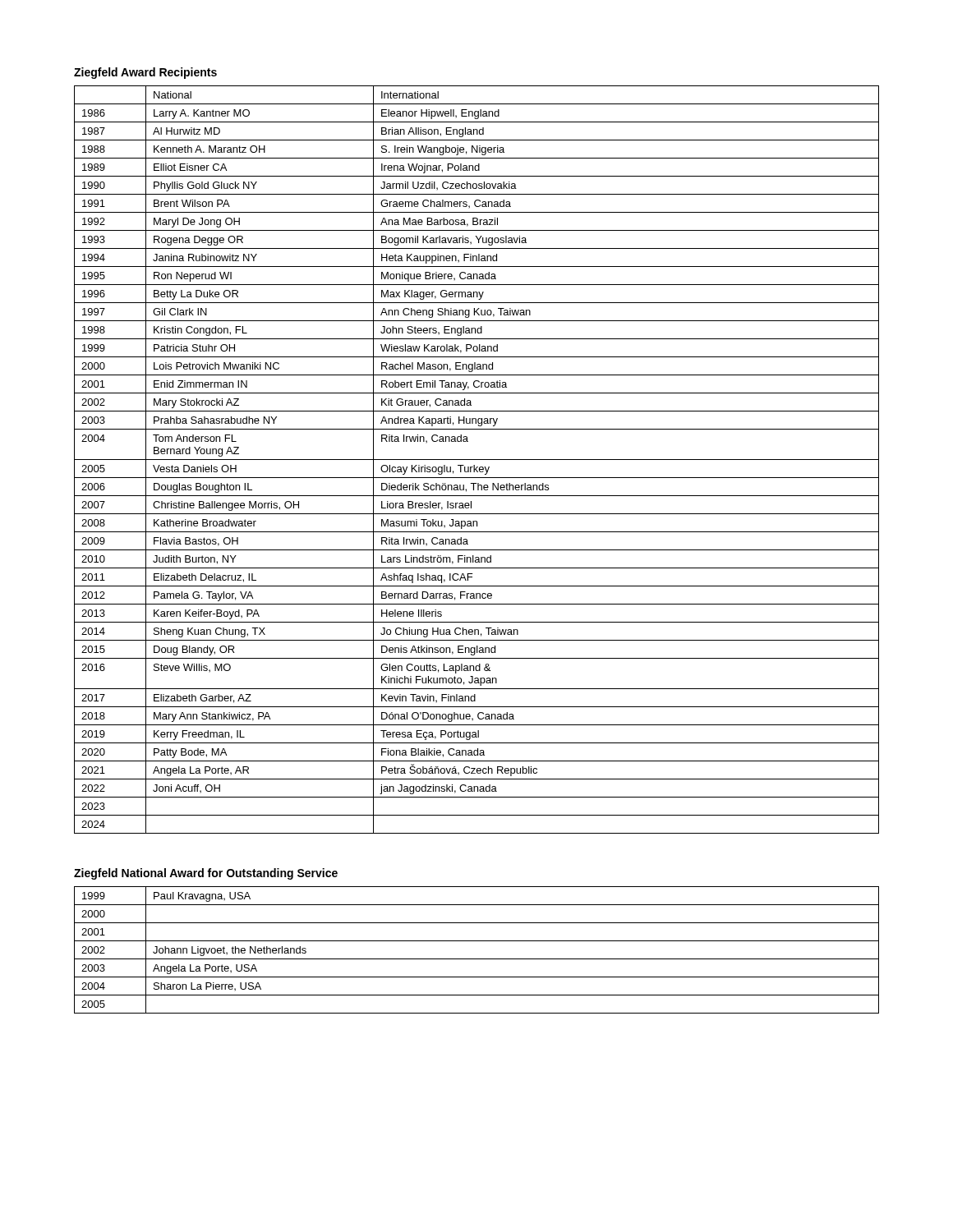Locate the region starting "Ziegfeld National Award for"
Image resolution: width=953 pixels, height=1232 pixels.
[x=206, y=873]
